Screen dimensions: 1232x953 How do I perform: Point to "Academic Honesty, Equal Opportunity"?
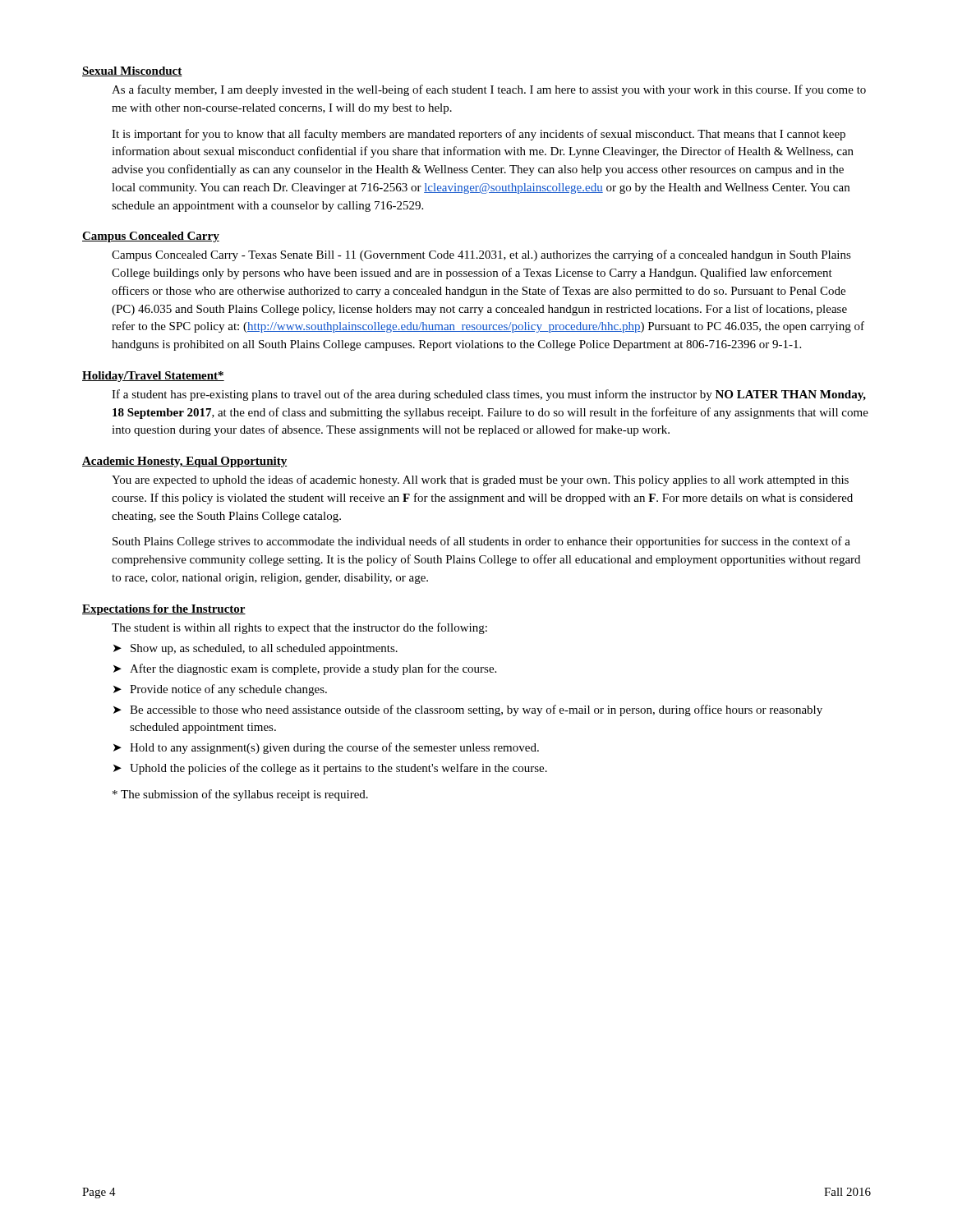(185, 461)
